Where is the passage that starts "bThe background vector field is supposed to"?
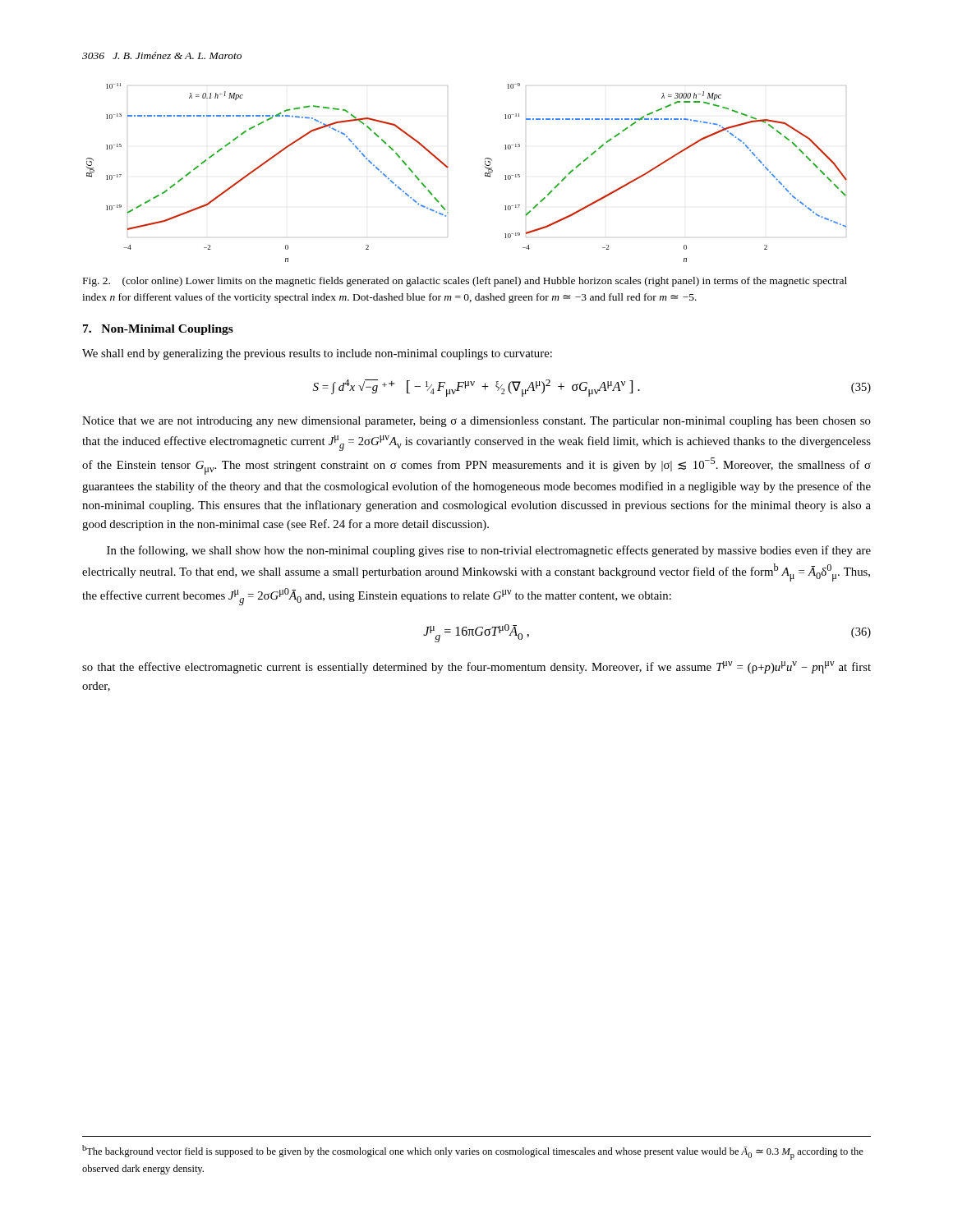This screenshot has height=1232, width=953. [x=473, y=1159]
